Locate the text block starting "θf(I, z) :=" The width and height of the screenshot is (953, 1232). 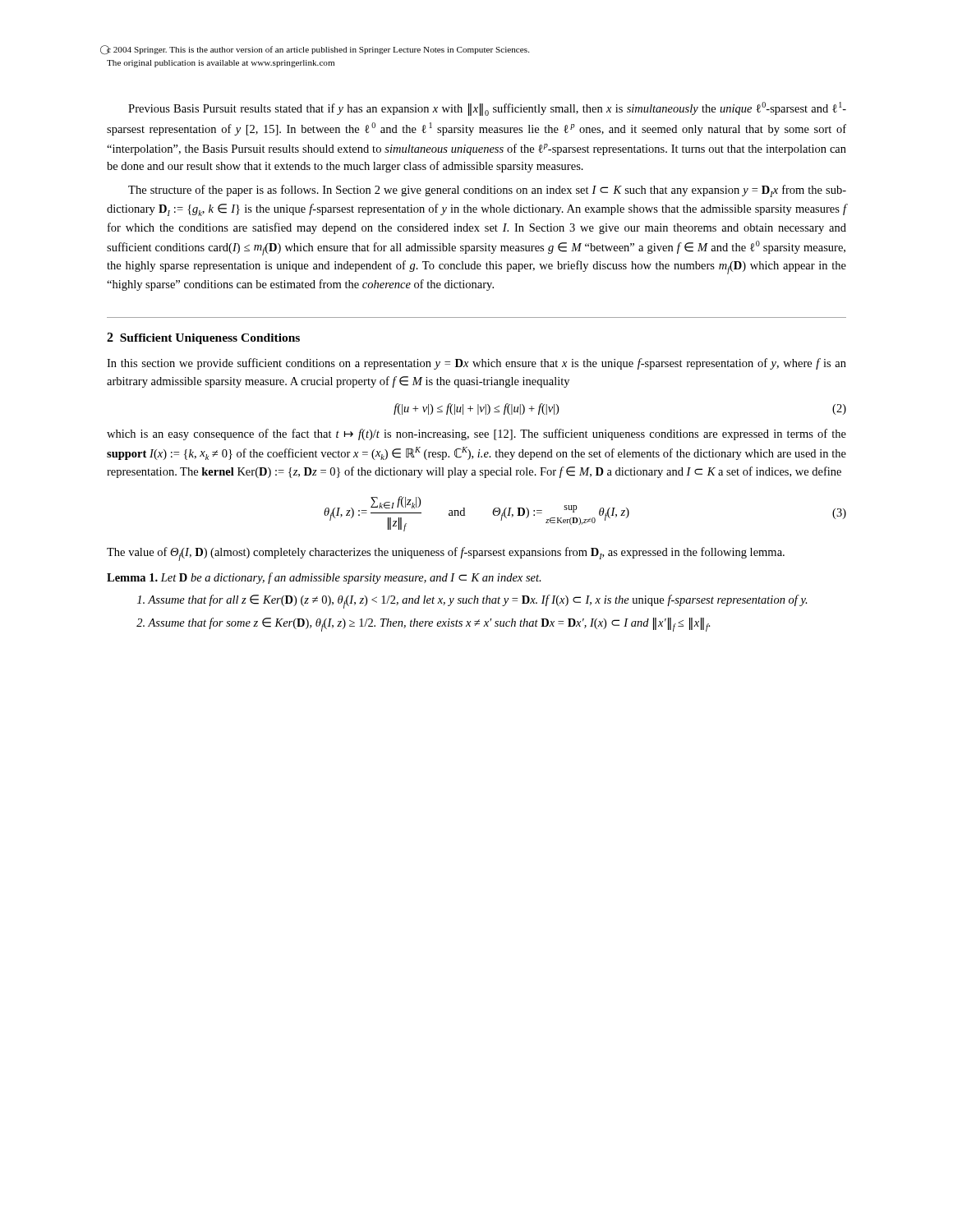coord(476,513)
